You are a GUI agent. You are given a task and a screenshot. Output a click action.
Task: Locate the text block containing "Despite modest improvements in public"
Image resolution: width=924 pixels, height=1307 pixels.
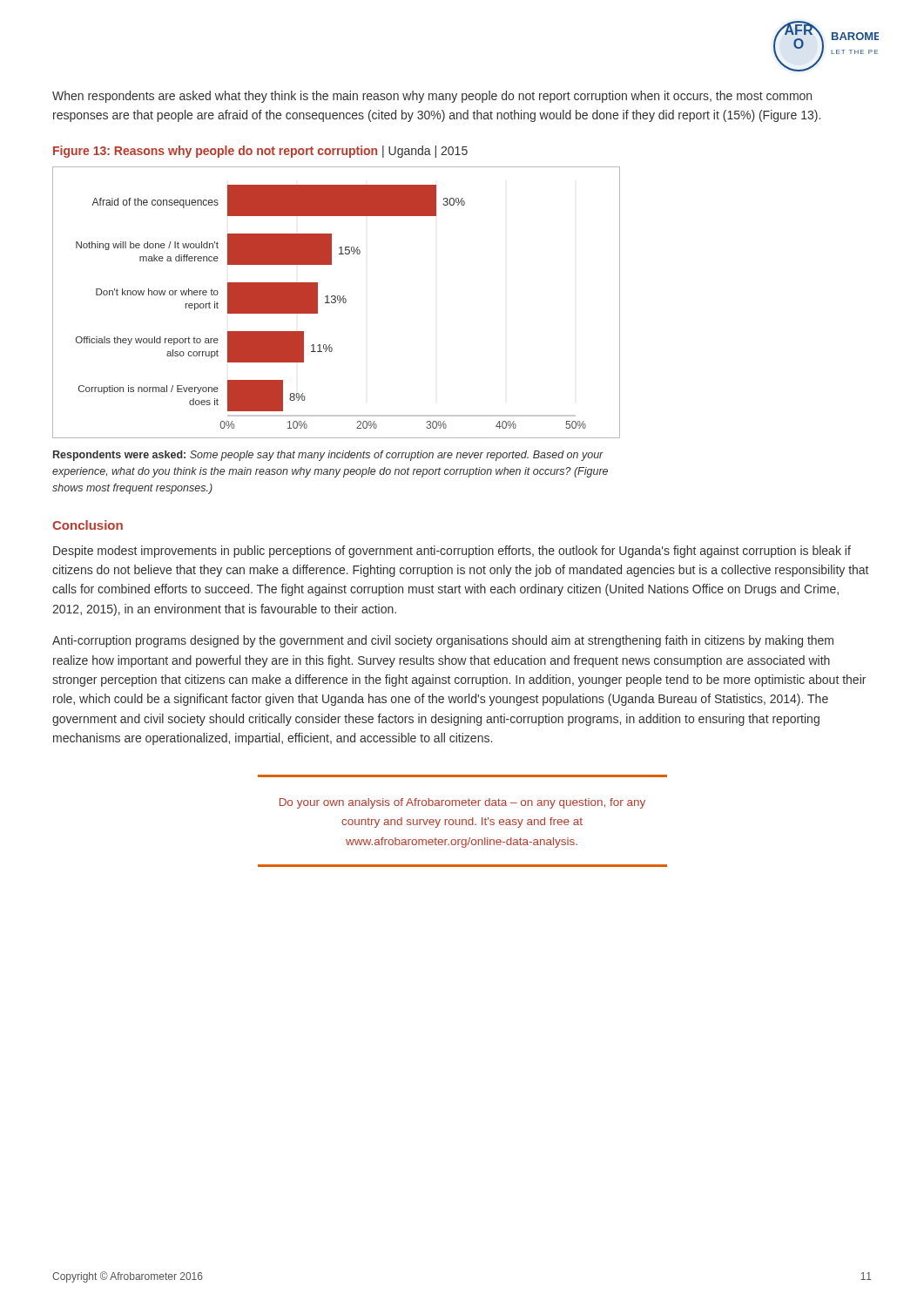(x=461, y=580)
